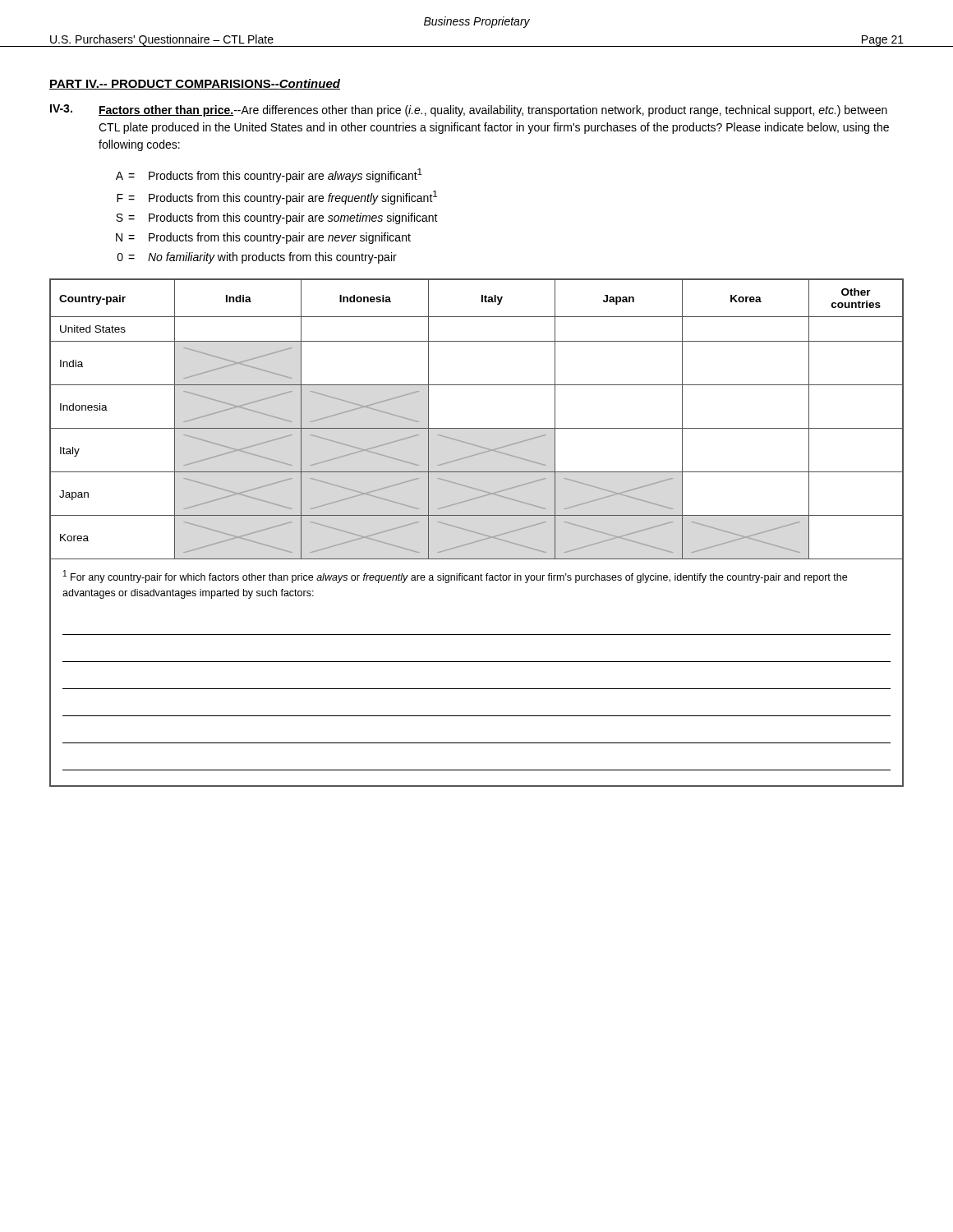The width and height of the screenshot is (953, 1232).
Task: Locate the region starting "N = Products from this country-pair are never"
Action: click(255, 238)
